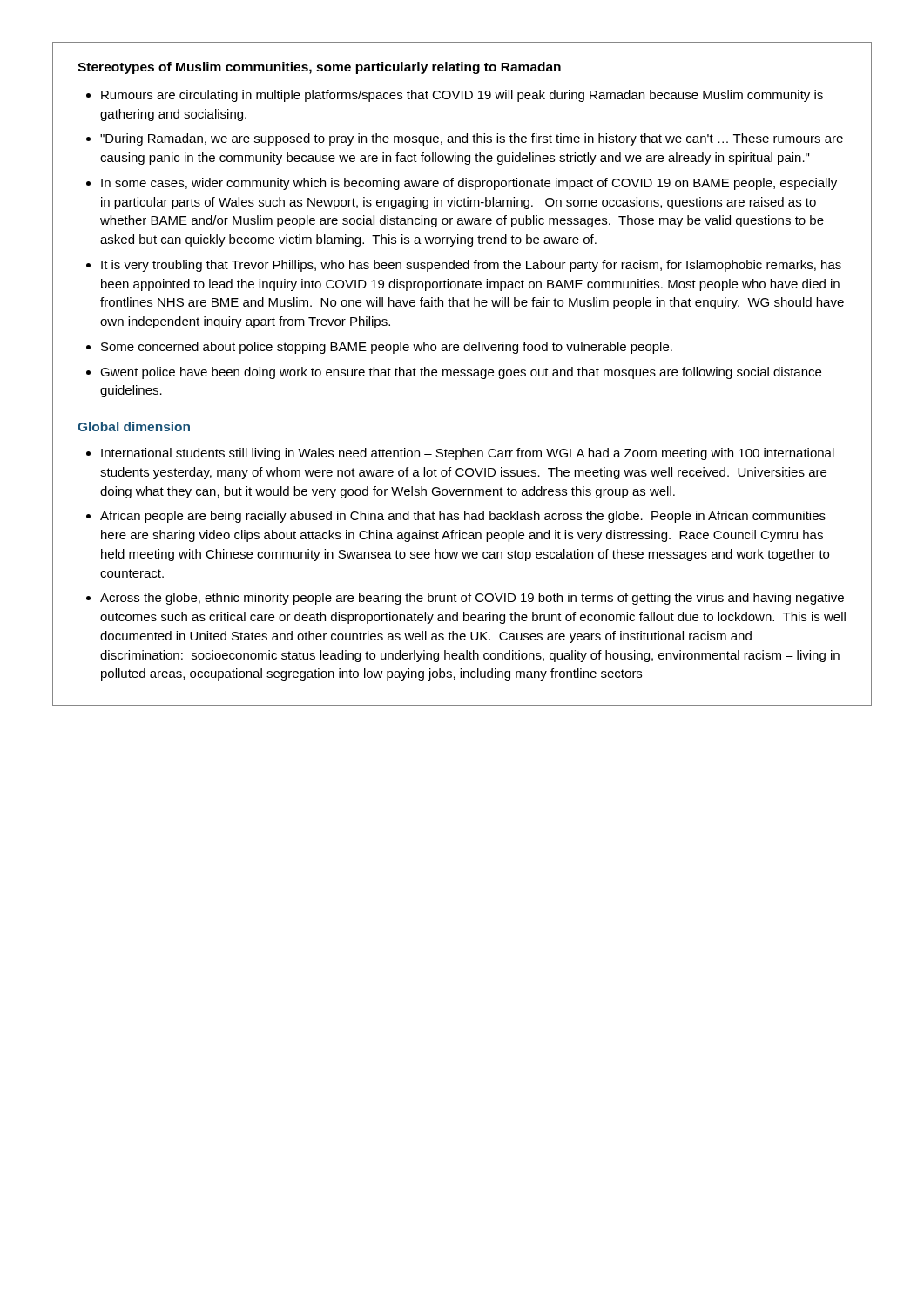The height and width of the screenshot is (1307, 924).
Task: Locate the block of text that opens with ""During Ramadan, we are supposed to"
Action: pos(472,148)
